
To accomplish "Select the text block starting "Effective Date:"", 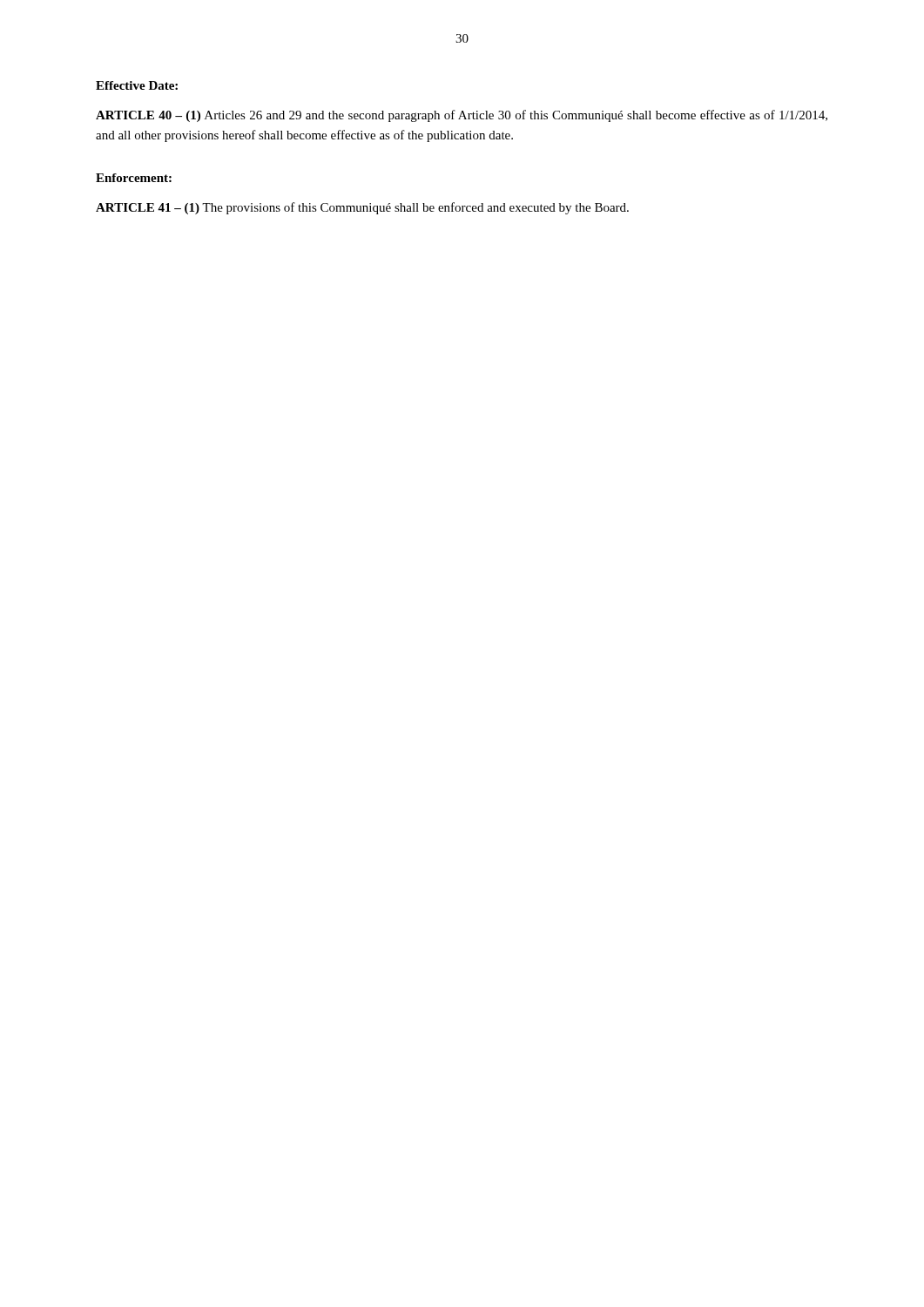I will (x=137, y=85).
